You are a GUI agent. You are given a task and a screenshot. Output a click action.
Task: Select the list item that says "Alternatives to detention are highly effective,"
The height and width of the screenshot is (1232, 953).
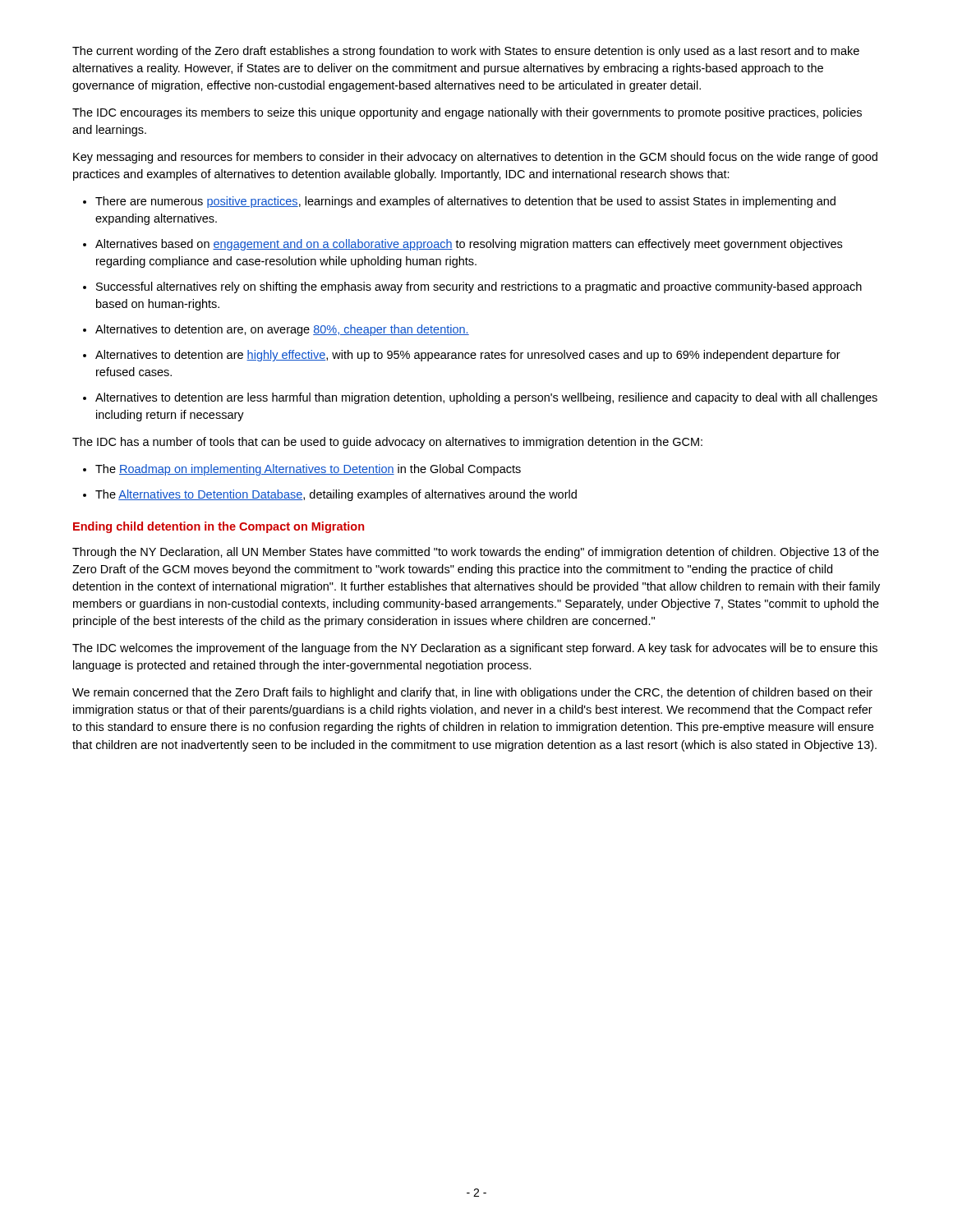click(468, 364)
